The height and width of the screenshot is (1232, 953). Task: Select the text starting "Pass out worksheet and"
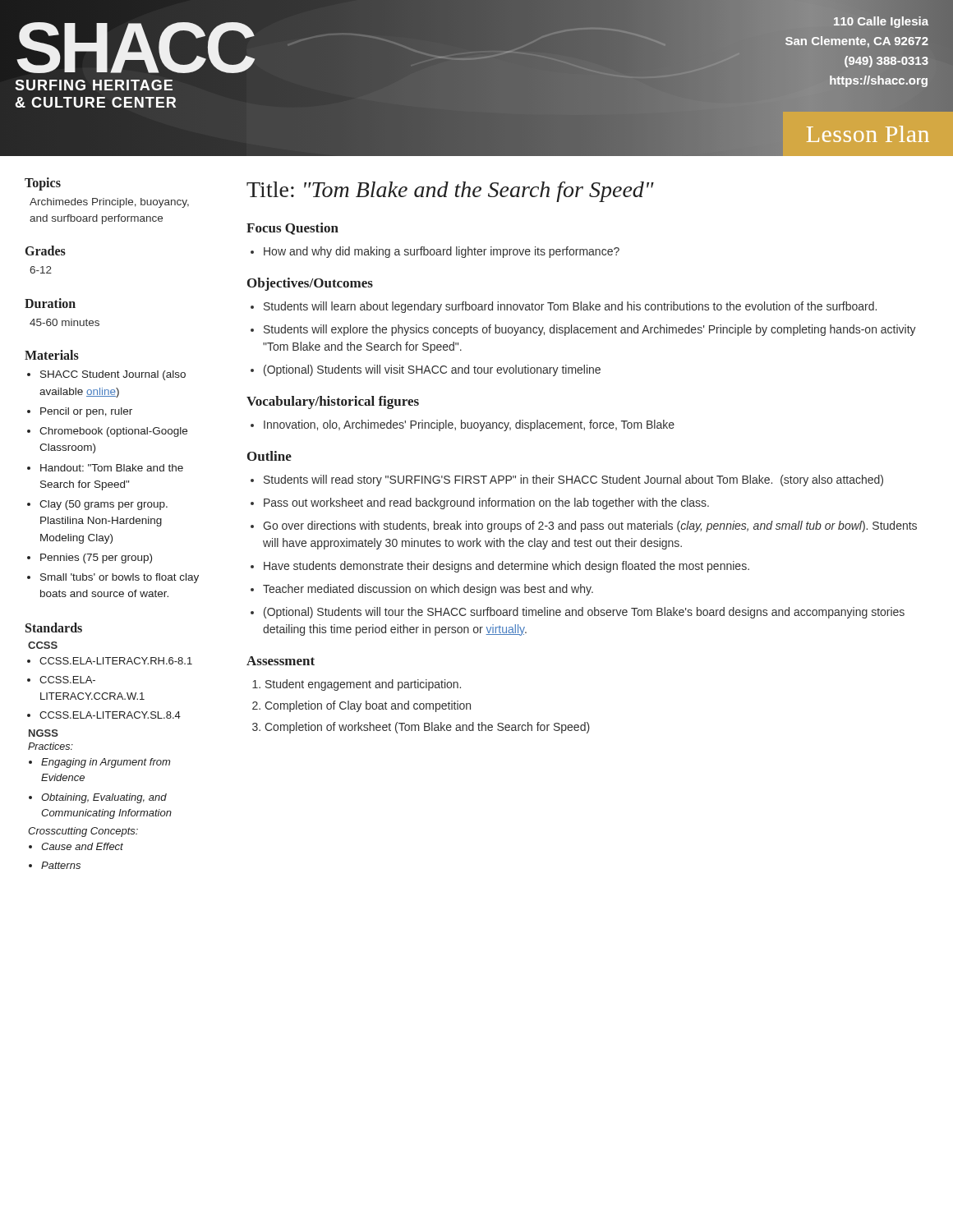486,502
